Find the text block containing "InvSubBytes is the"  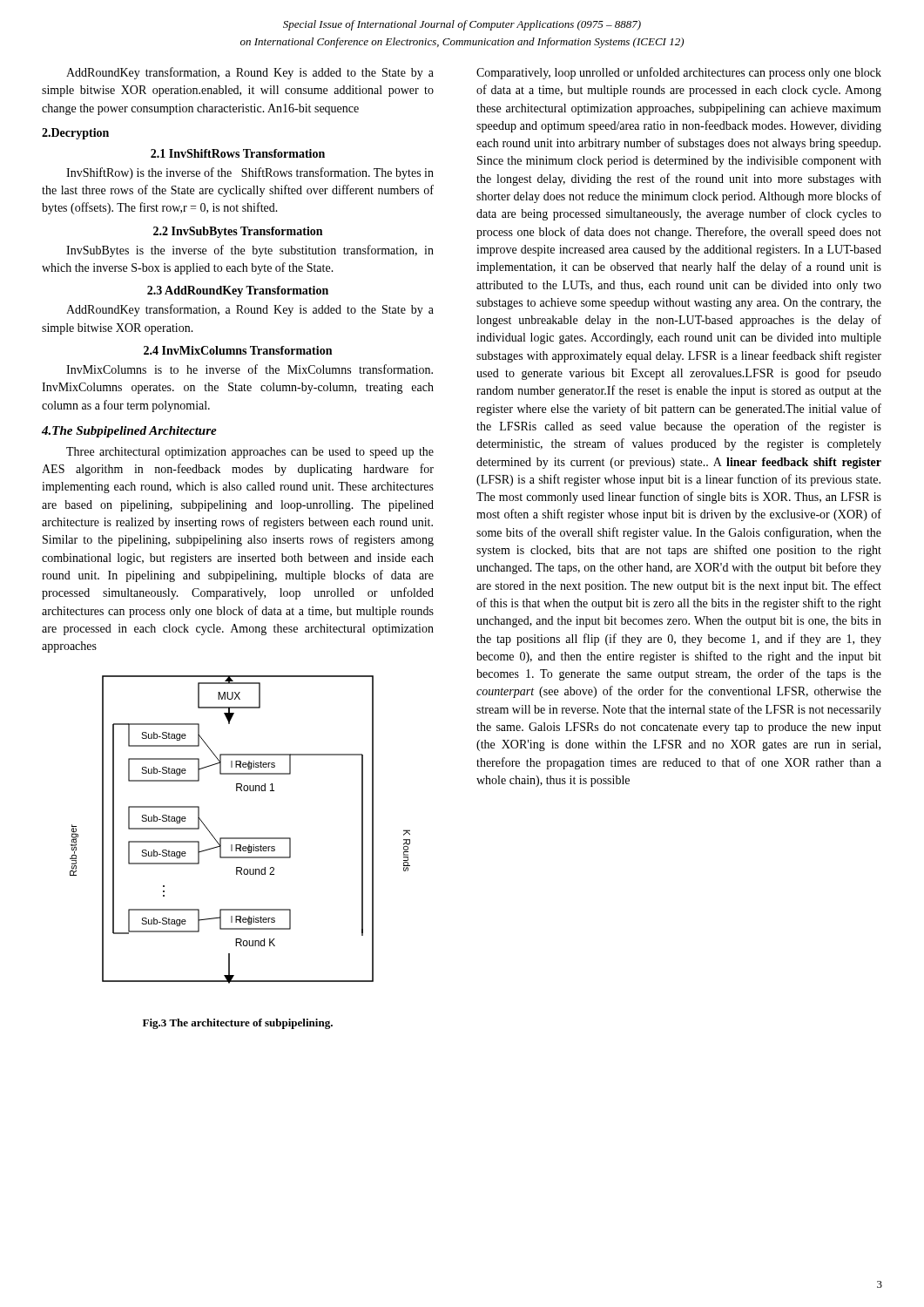click(238, 260)
